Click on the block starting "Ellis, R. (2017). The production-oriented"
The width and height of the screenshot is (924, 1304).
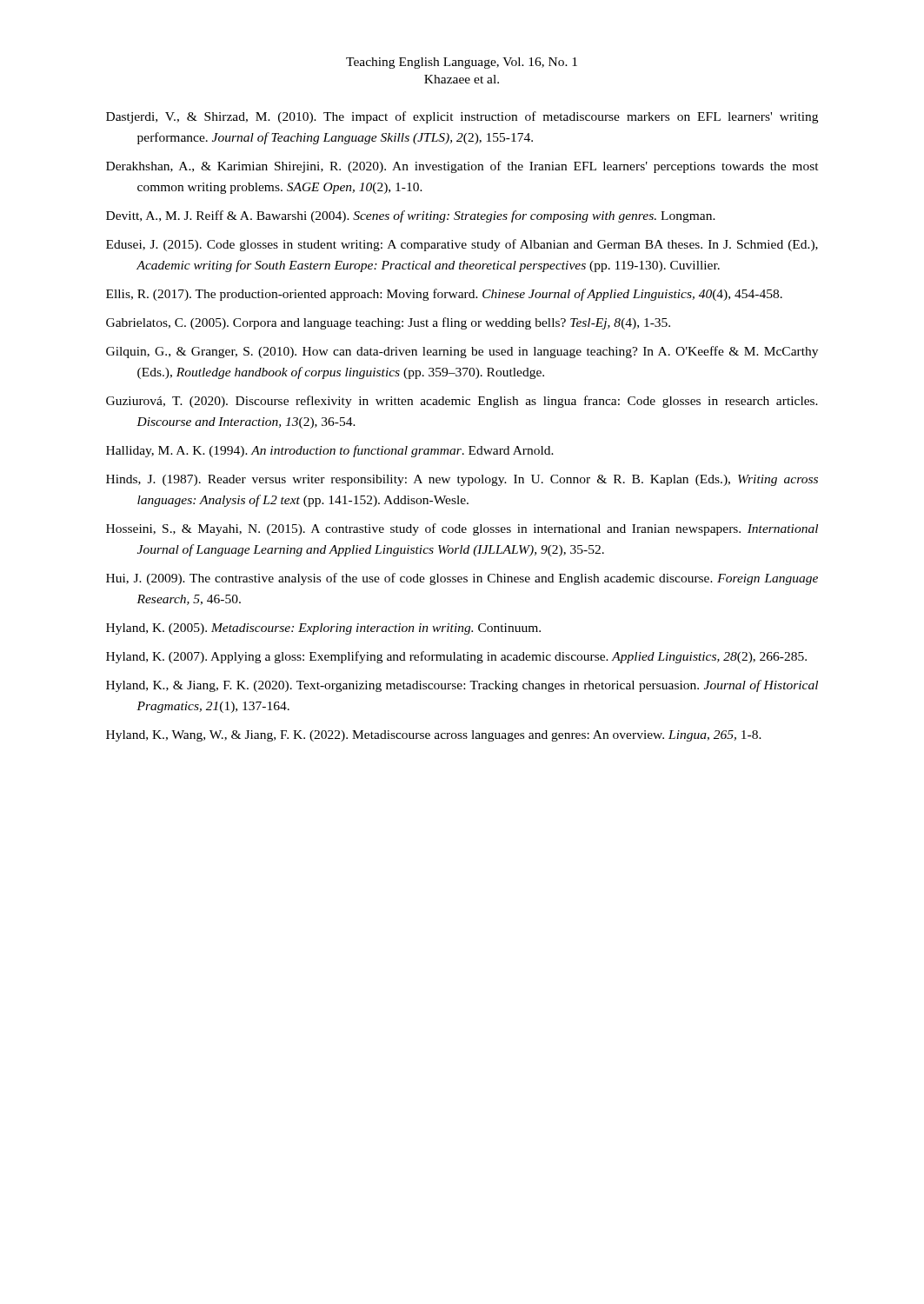coord(444,293)
